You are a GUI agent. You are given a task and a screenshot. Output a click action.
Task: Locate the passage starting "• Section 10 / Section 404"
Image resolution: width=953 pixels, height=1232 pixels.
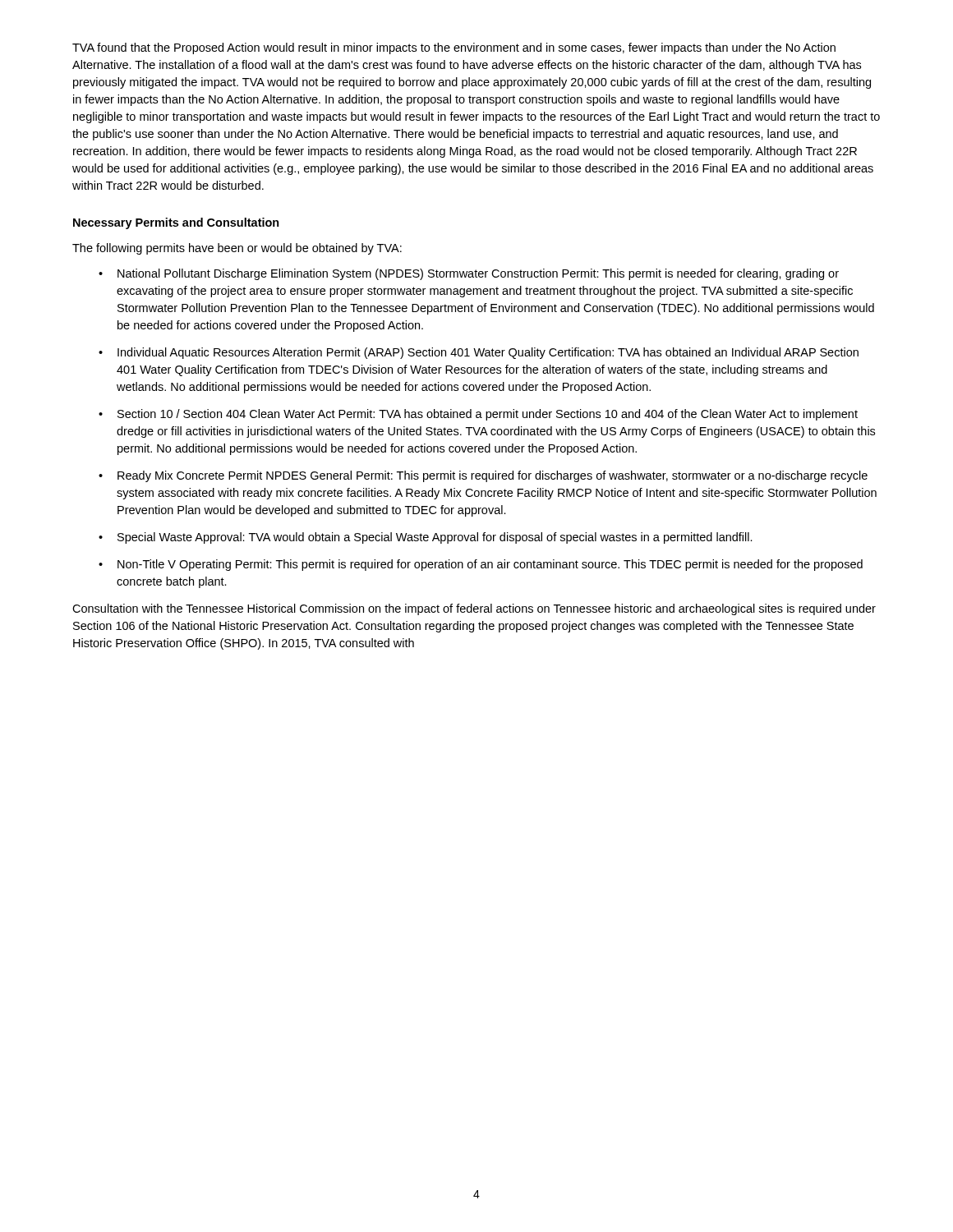pyautogui.click(x=476, y=432)
